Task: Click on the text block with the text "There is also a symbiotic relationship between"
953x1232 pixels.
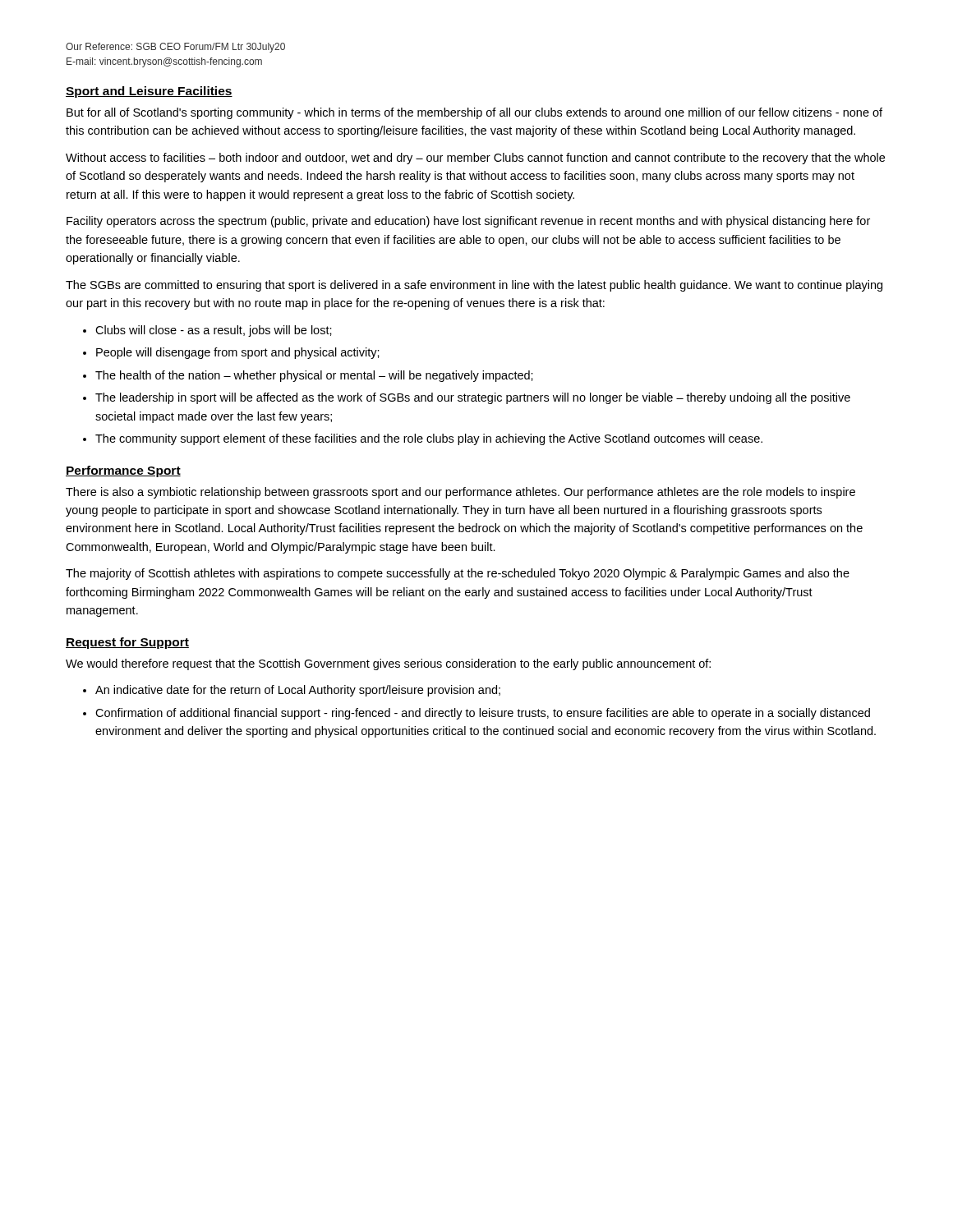Action: point(464,519)
